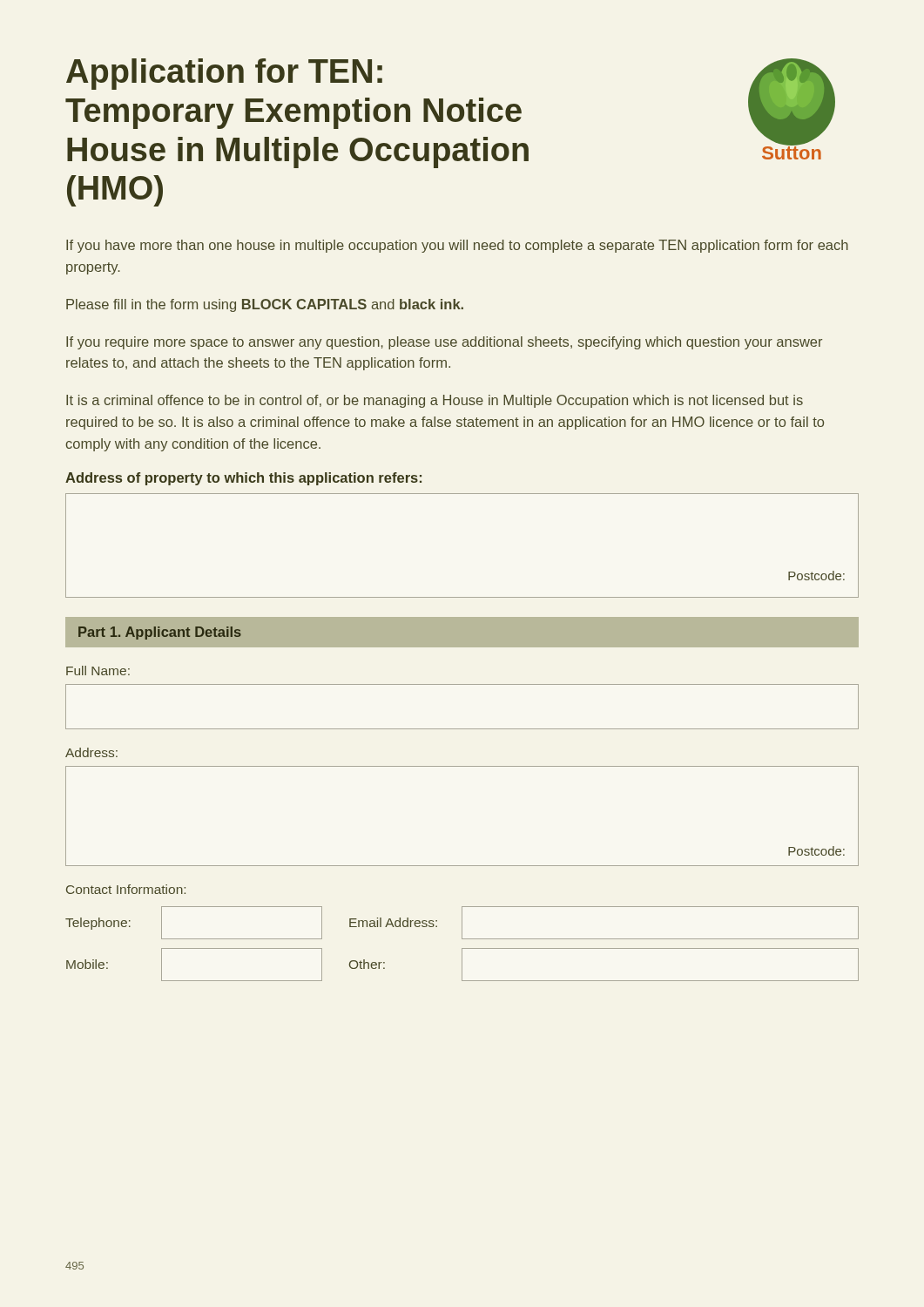Locate the text block that reads "Please fill in"
This screenshot has height=1307, width=924.
(x=265, y=304)
